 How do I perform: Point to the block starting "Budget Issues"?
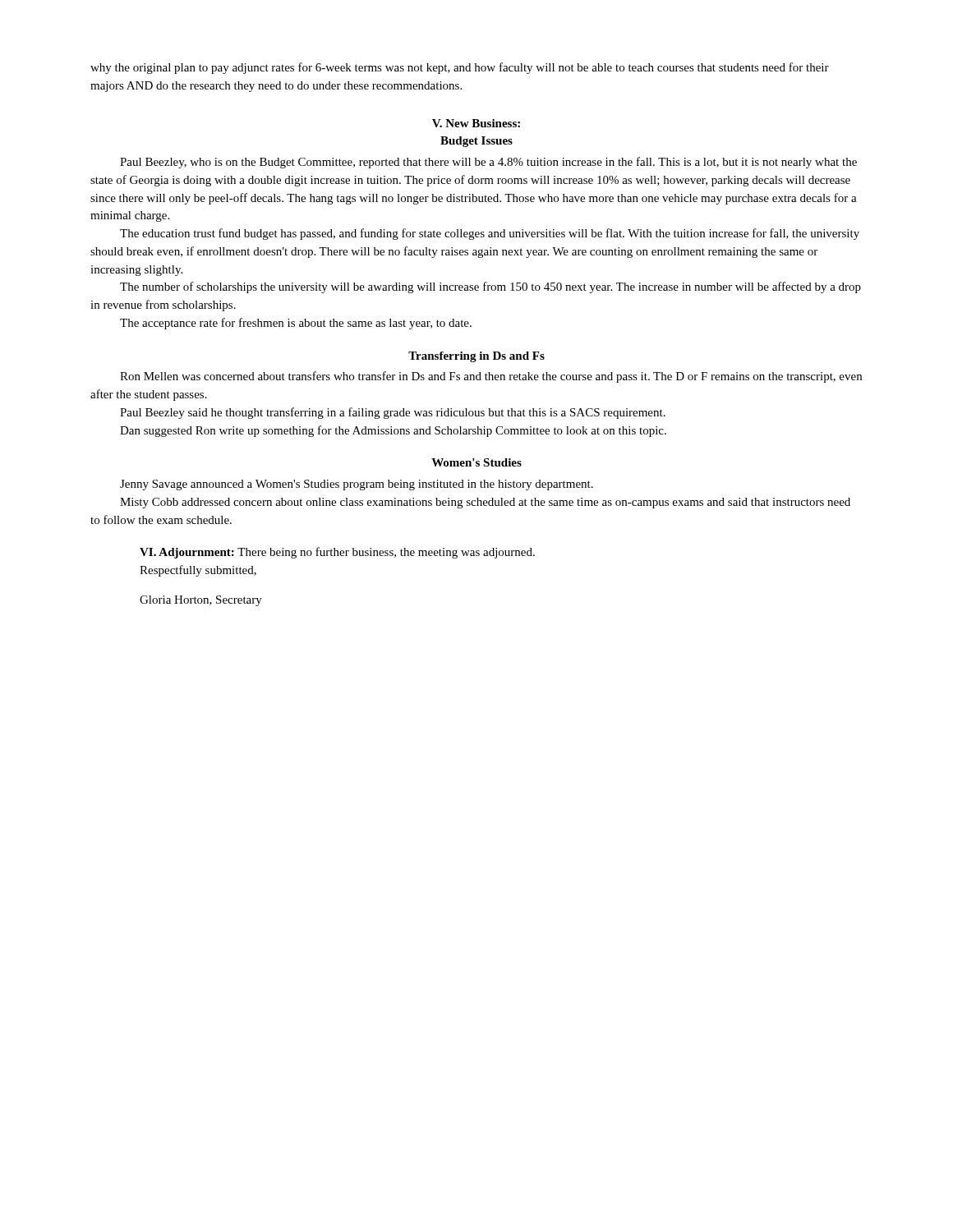(x=476, y=141)
